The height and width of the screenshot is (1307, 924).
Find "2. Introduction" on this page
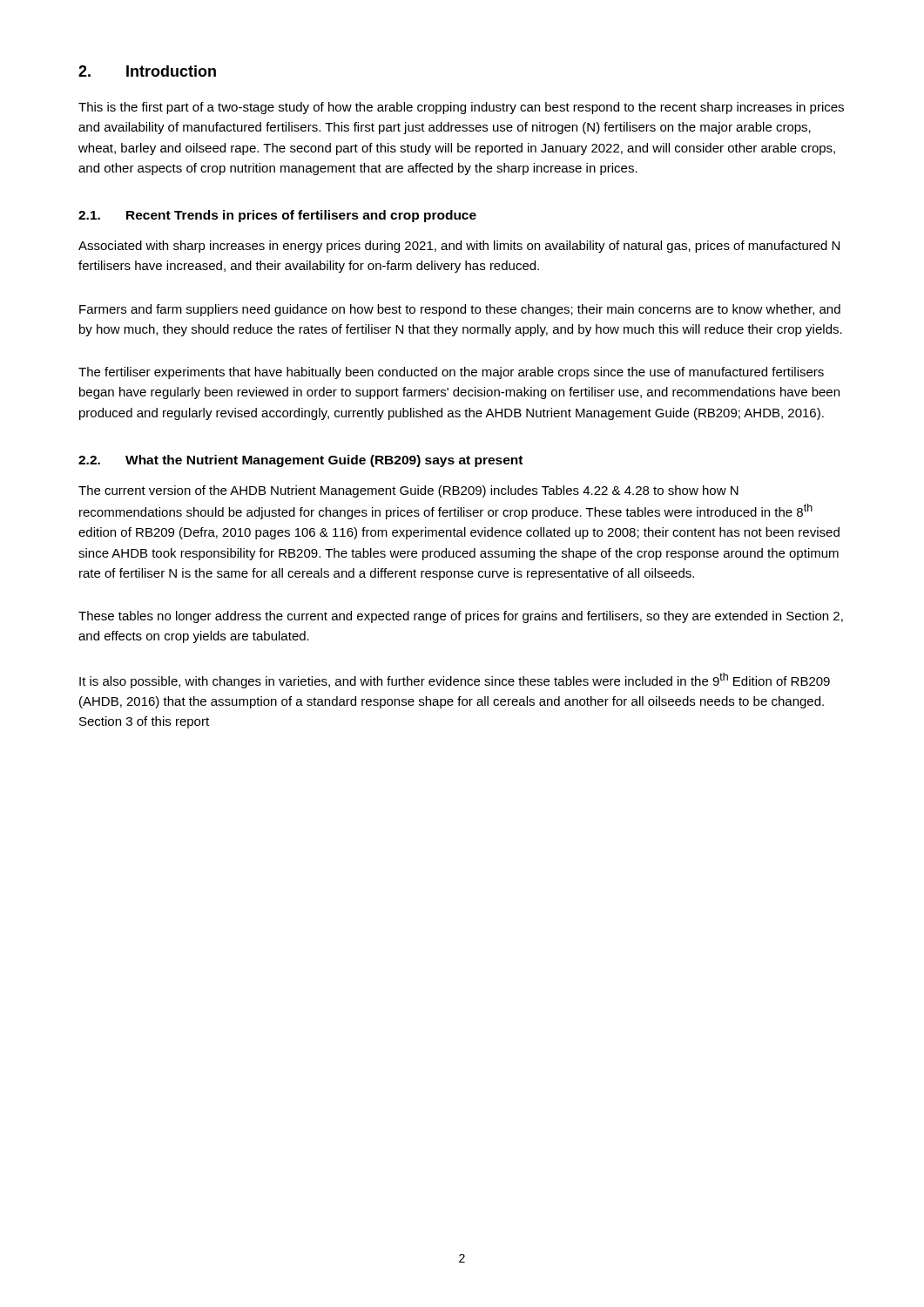pyautogui.click(x=148, y=72)
